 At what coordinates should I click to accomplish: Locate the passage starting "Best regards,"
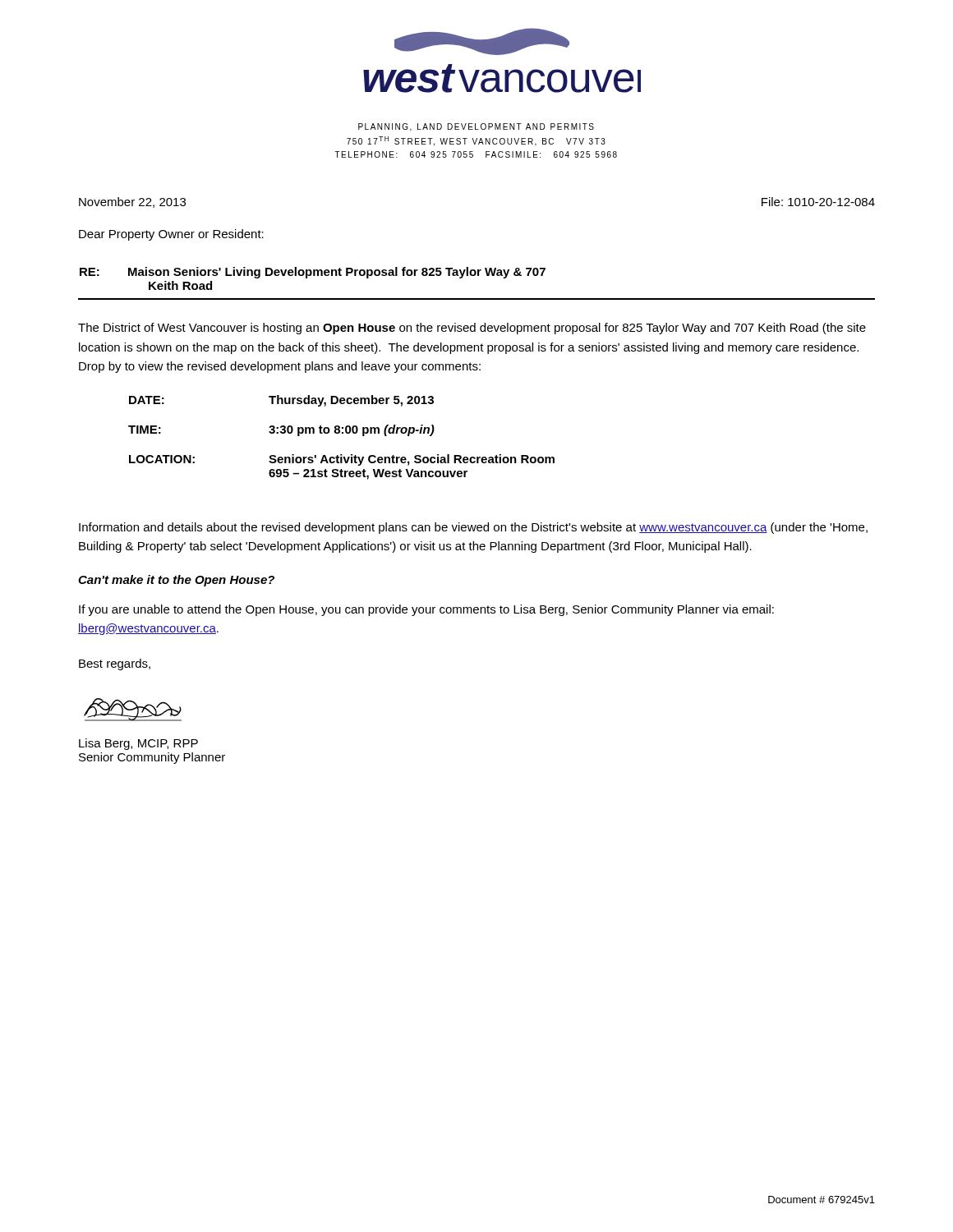pyautogui.click(x=115, y=663)
